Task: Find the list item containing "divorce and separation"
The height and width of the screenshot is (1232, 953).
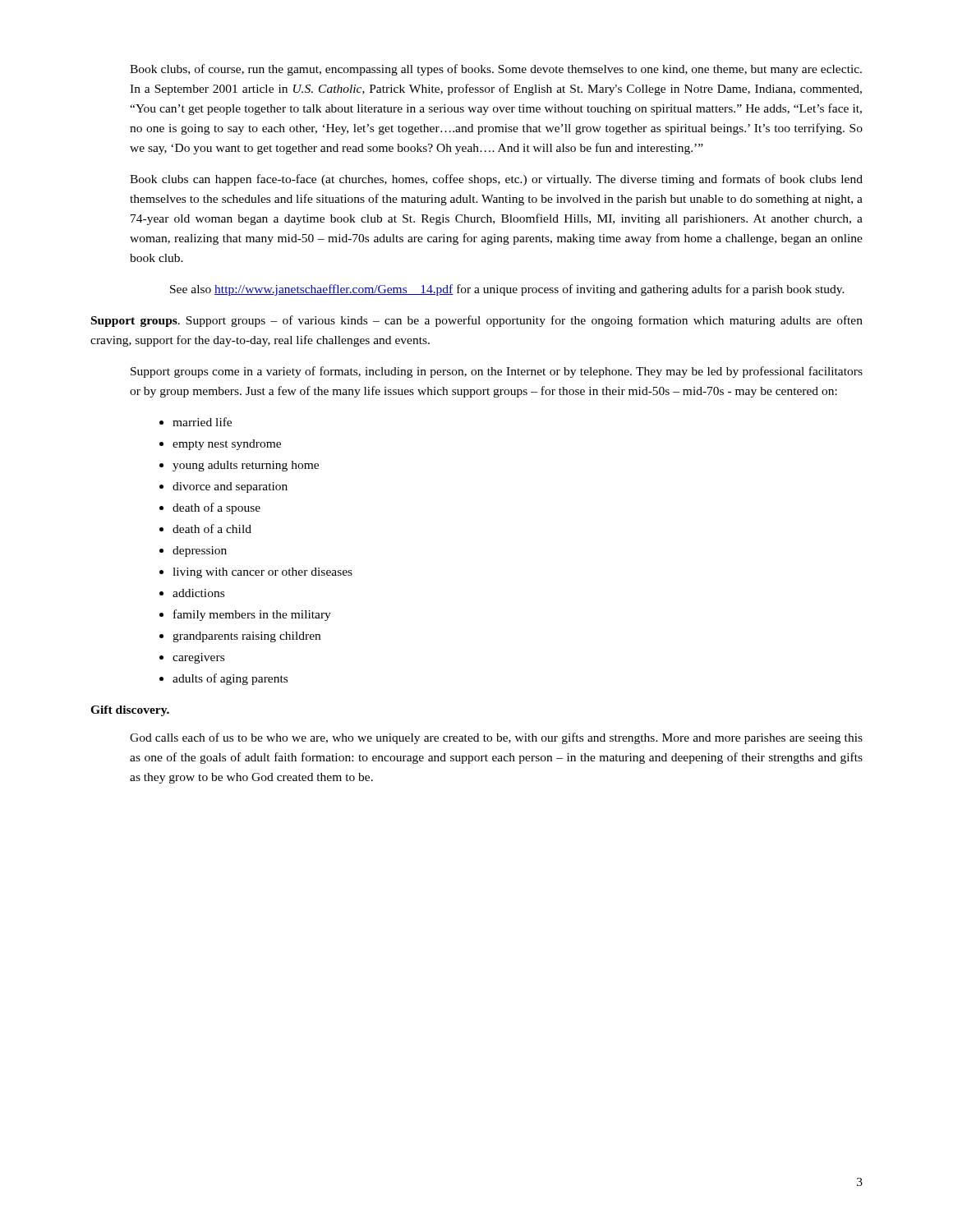Action: [x=223, y=487]
